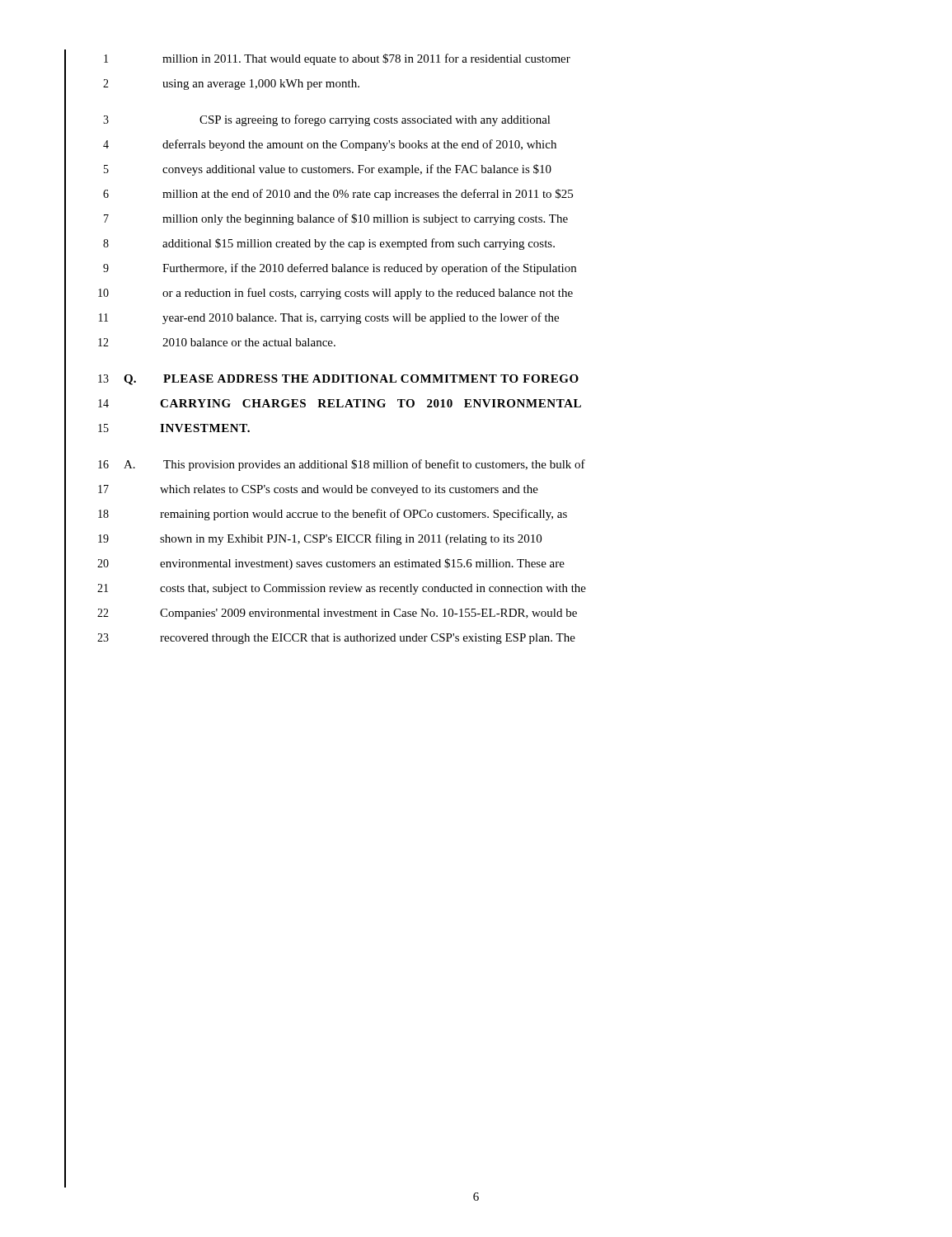Find the list item that reads "23 recovered through the EICCR that is authorized"
Screen dimensions: 1237x952
pos(480,638)
